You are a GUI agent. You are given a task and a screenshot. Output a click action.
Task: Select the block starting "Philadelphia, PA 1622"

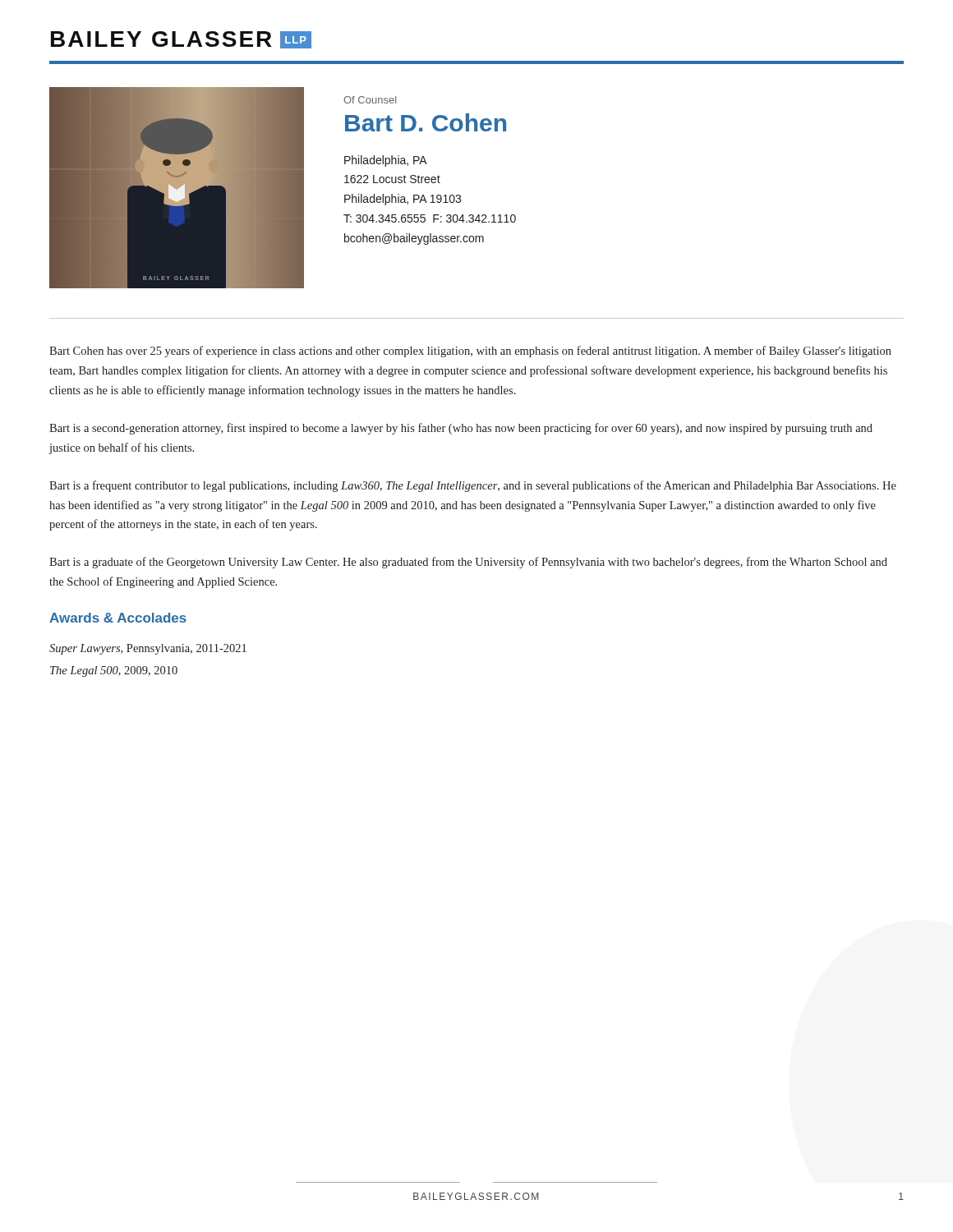tap(430, 199)
